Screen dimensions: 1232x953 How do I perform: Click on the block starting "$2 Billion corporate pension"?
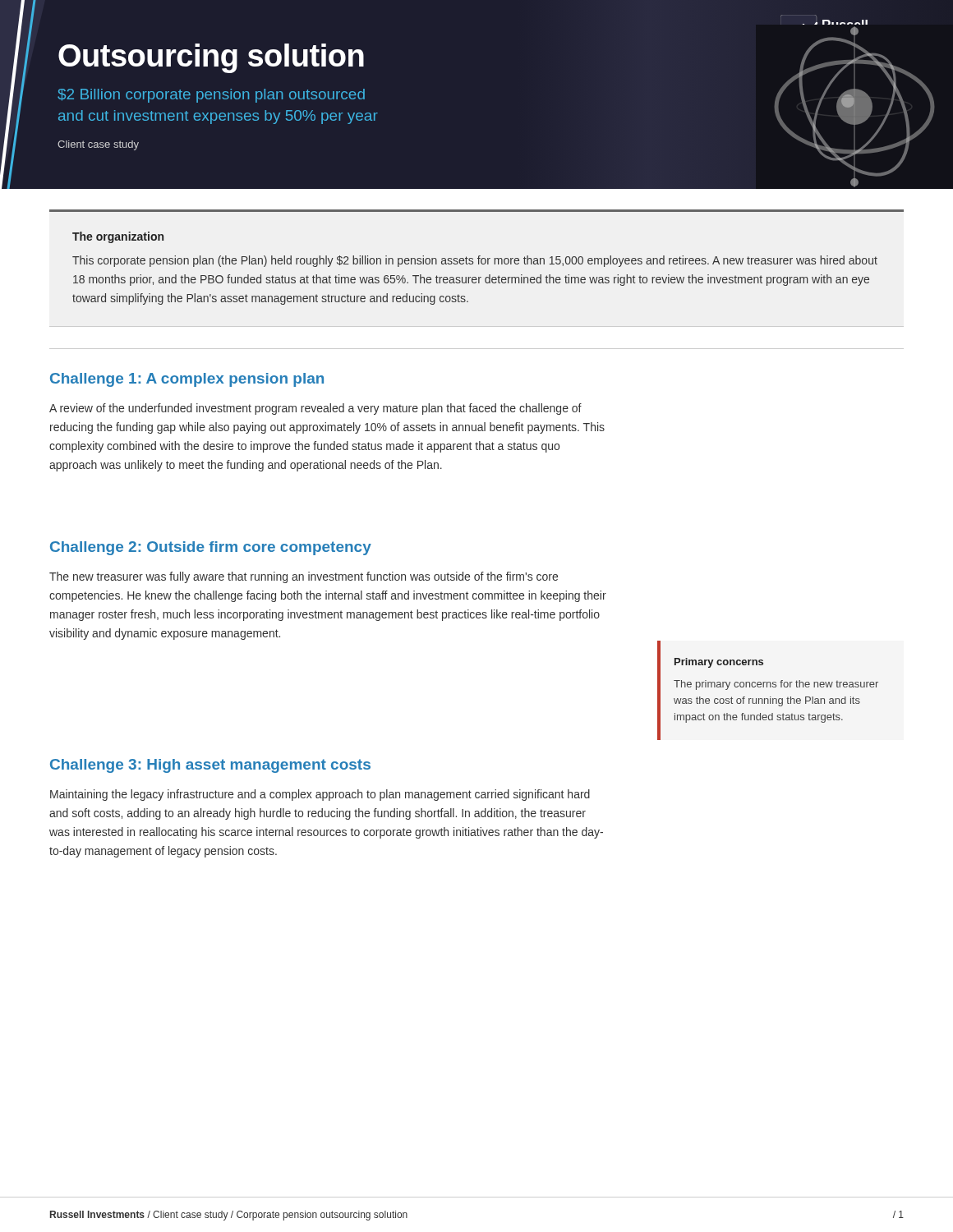[218, 105]
